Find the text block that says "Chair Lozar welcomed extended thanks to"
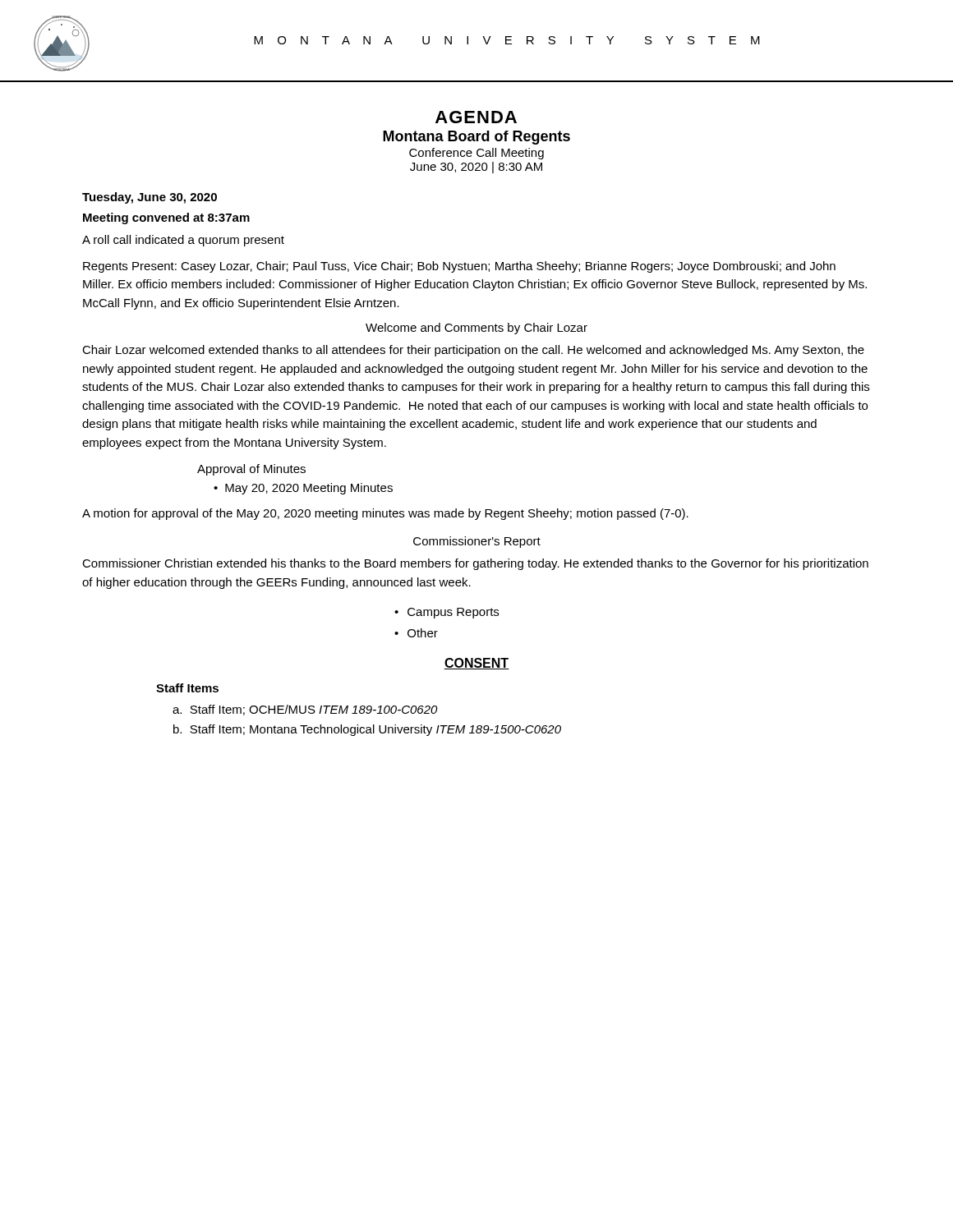Viewport: 953px width, 1232px height. [x=476, y=396]
